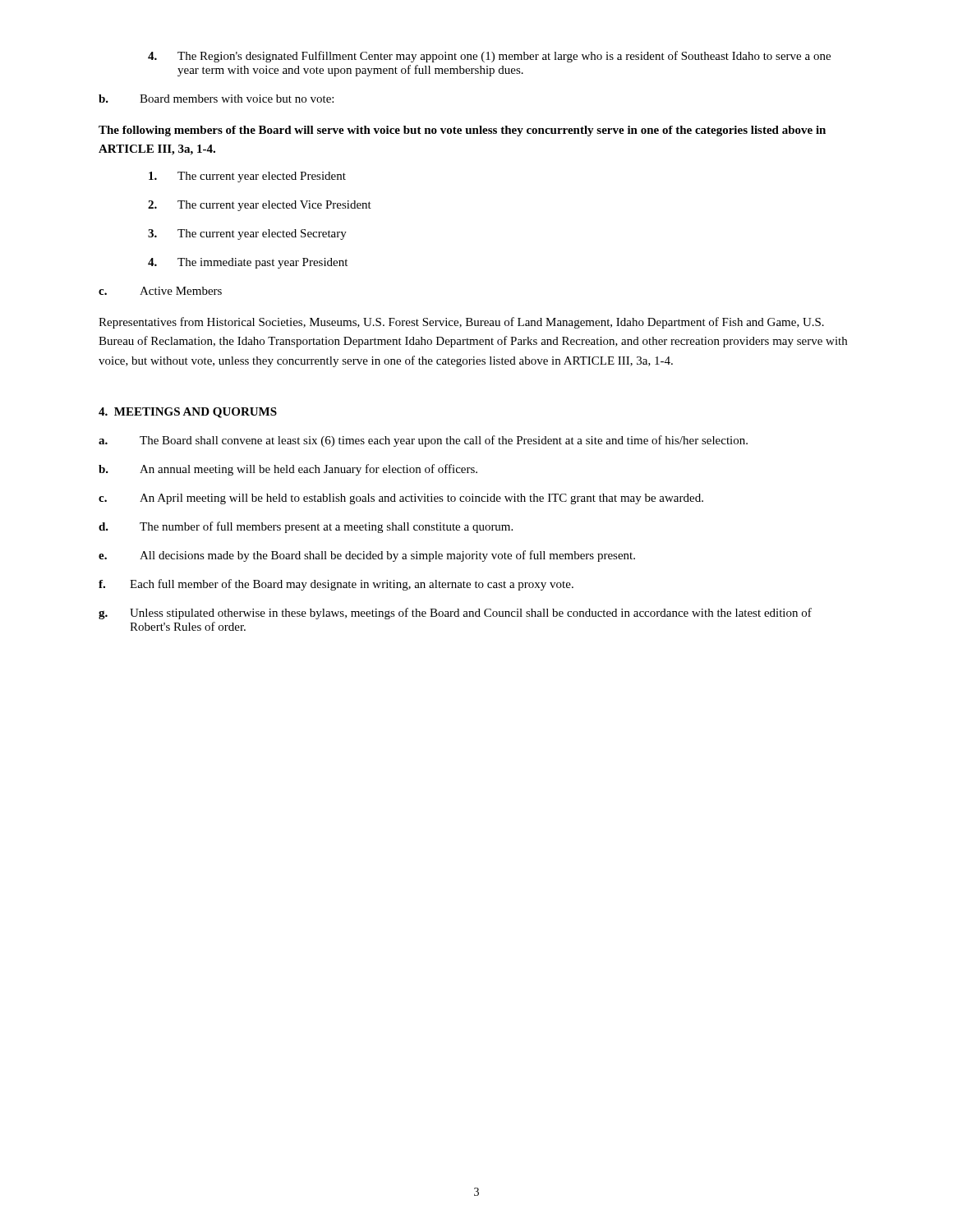Find the element starting "The following members of the"
Viewport: 953px width, 1232px height.
[x=462, y=139]
